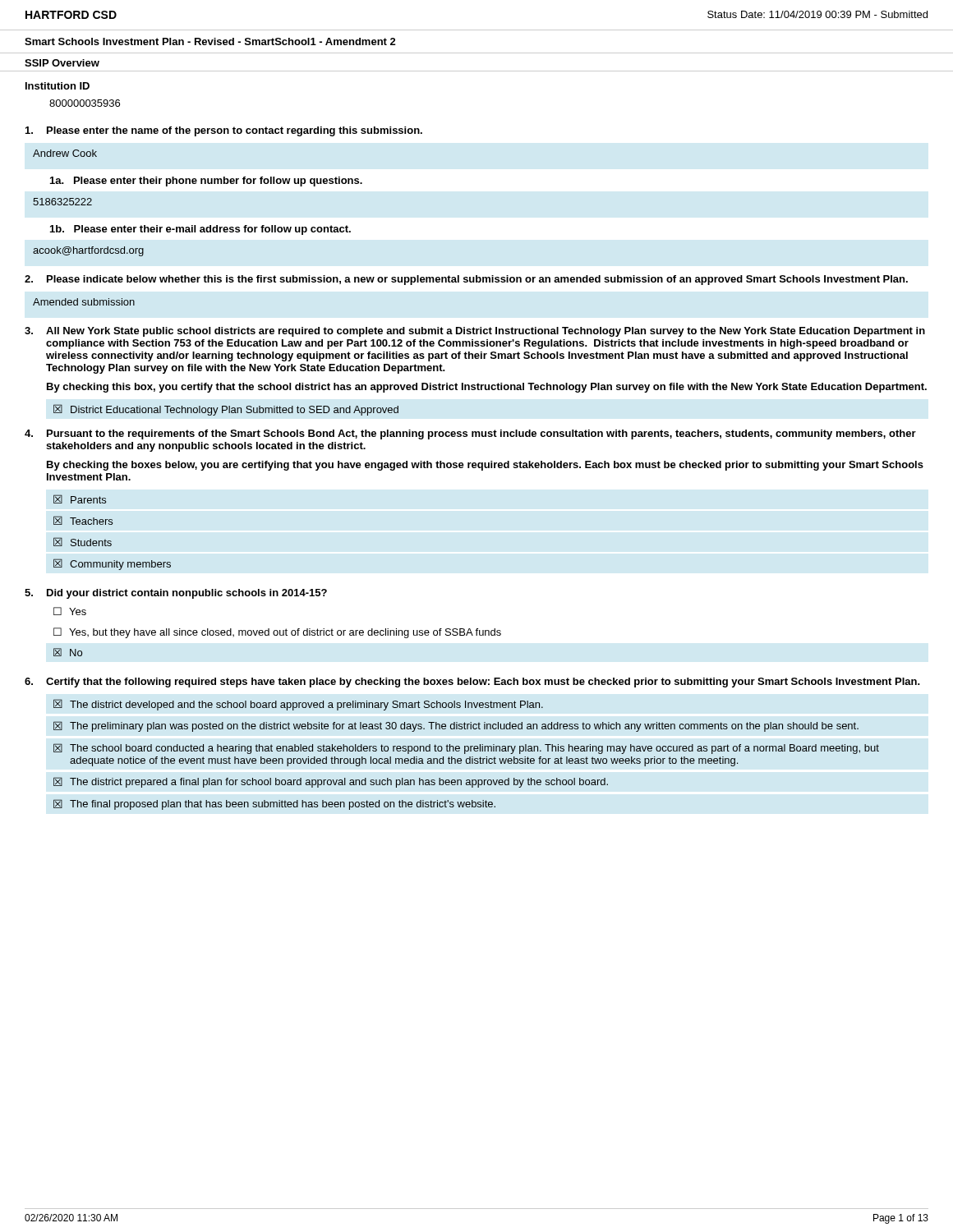Select the text block starting "4. Pursuant to the requirements of"
The height and width of the screenshot is (1232, 953).
470,434
